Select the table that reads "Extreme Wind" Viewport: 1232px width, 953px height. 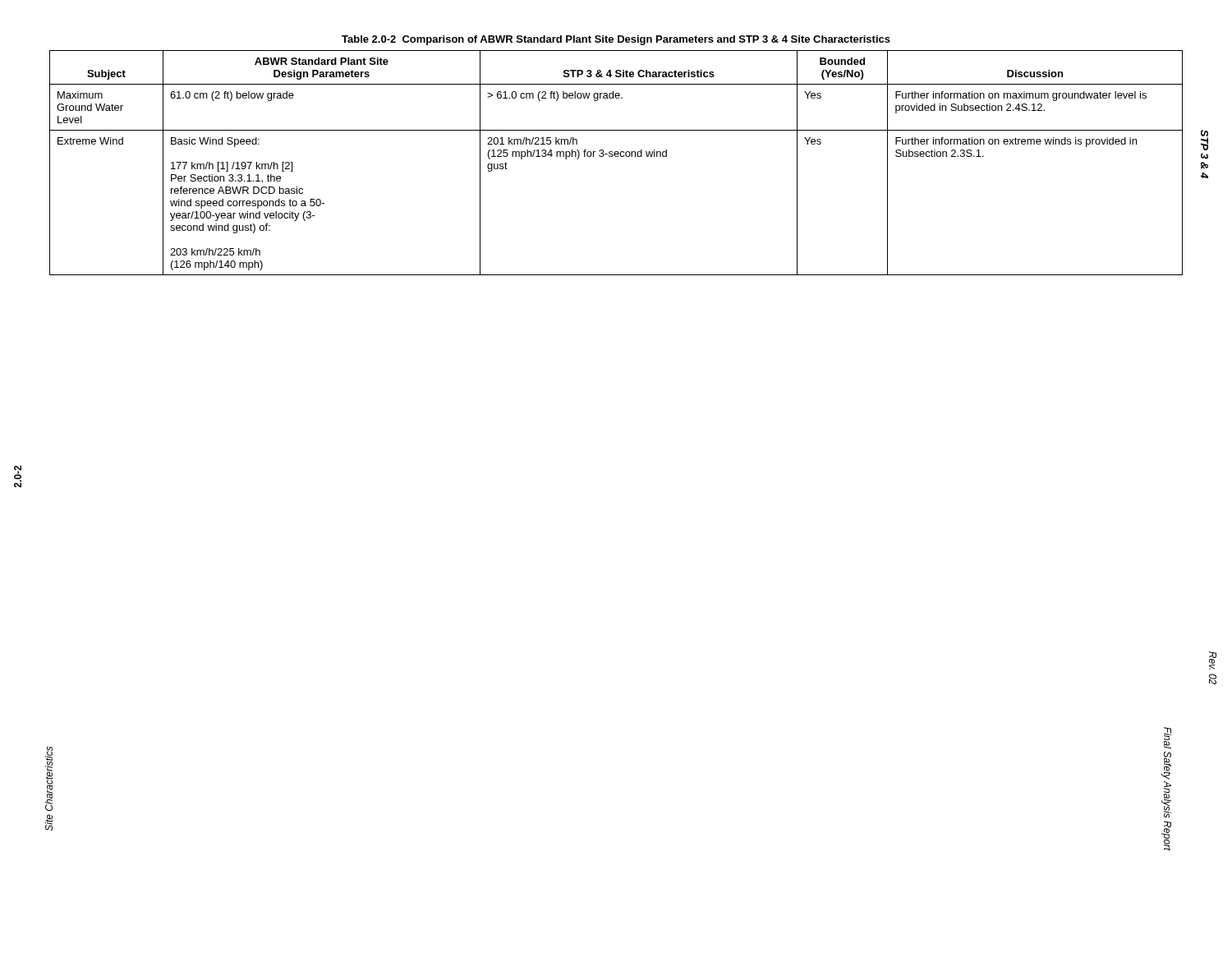[x=616, y=154]
